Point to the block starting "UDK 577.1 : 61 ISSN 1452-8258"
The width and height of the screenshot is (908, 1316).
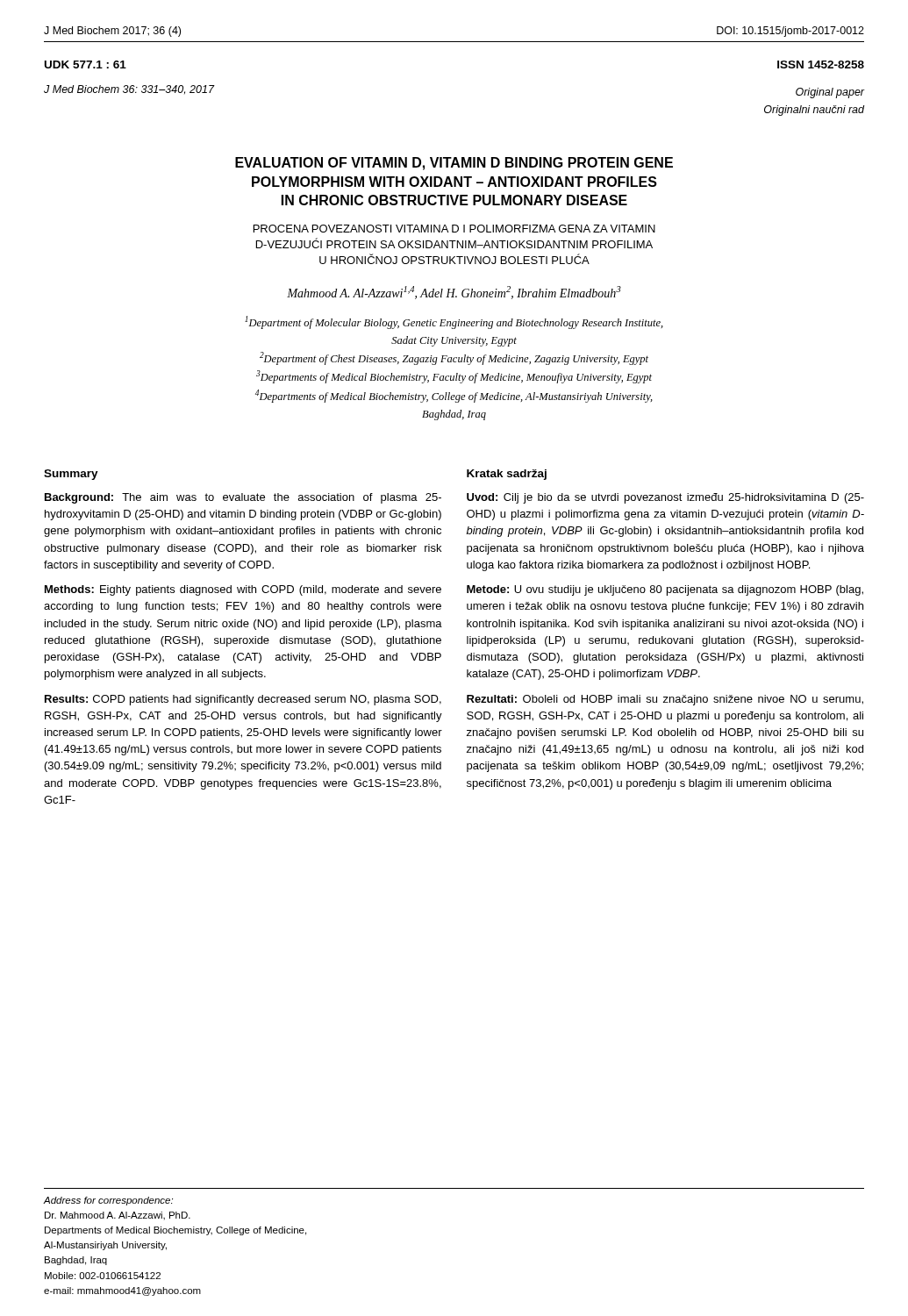[x=85, y=63]
